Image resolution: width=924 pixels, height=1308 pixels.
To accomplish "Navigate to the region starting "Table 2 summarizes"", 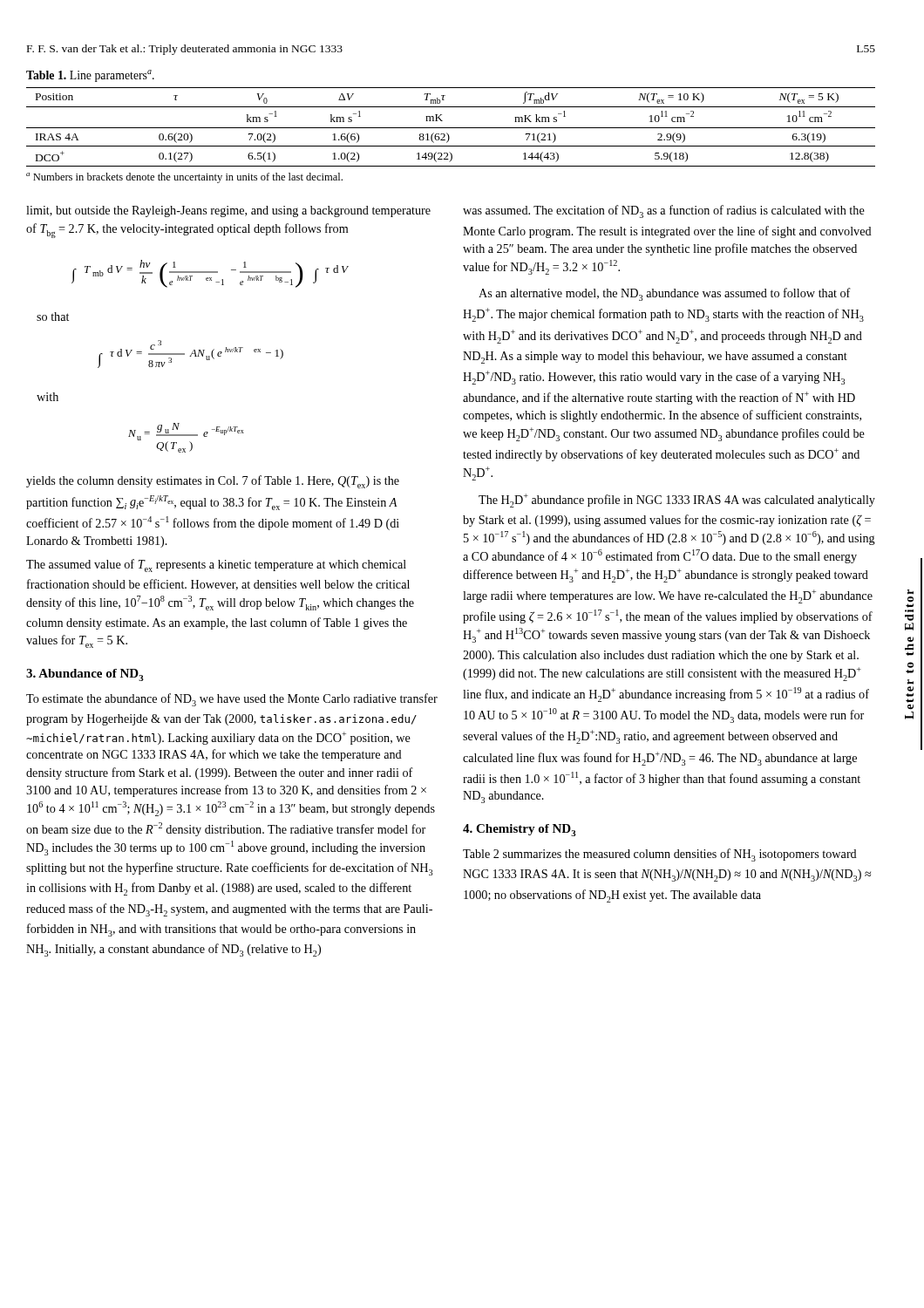I will pos(669,876).
